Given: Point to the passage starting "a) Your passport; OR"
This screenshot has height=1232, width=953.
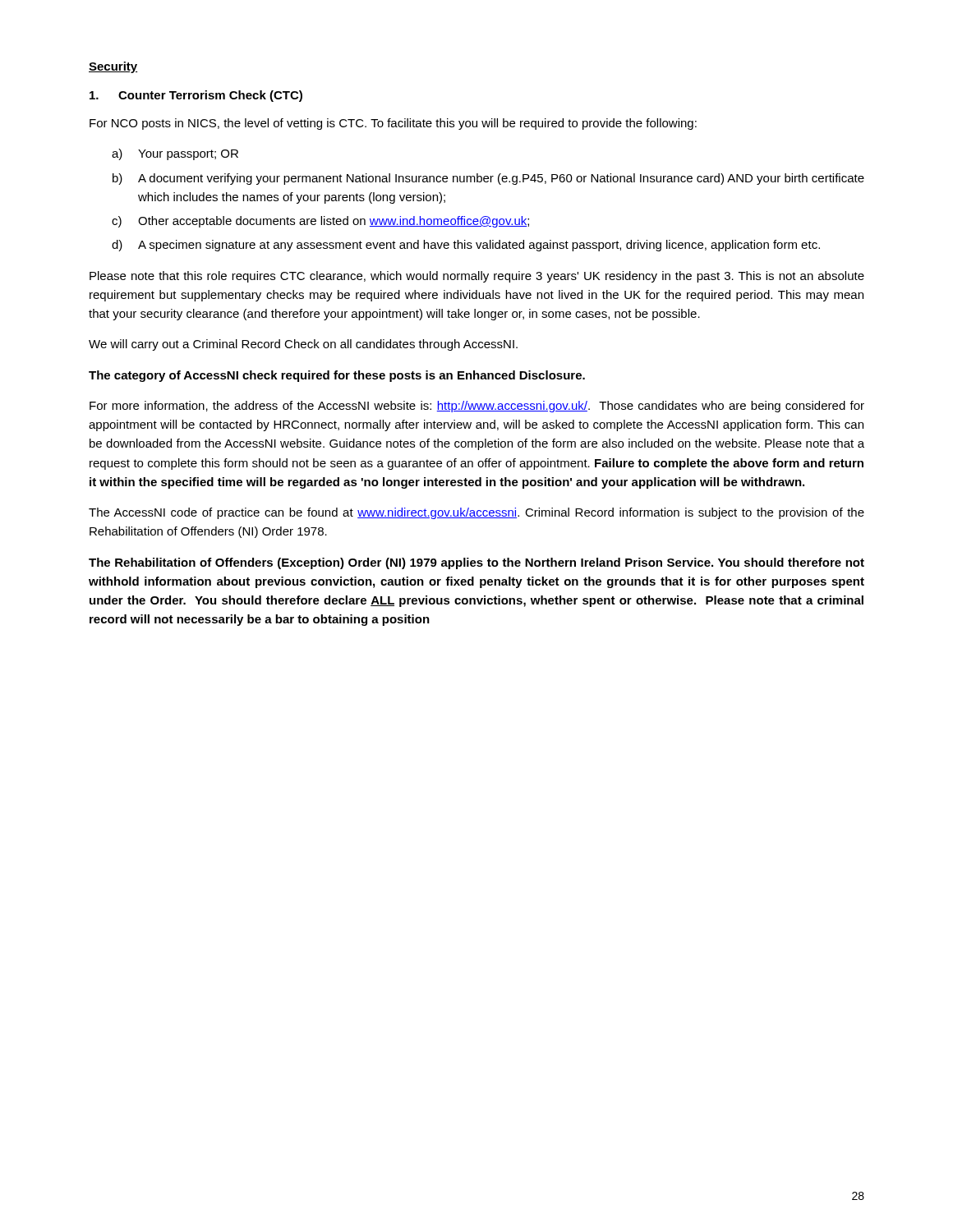Looking at the screenshot, I should pos(175,154).
